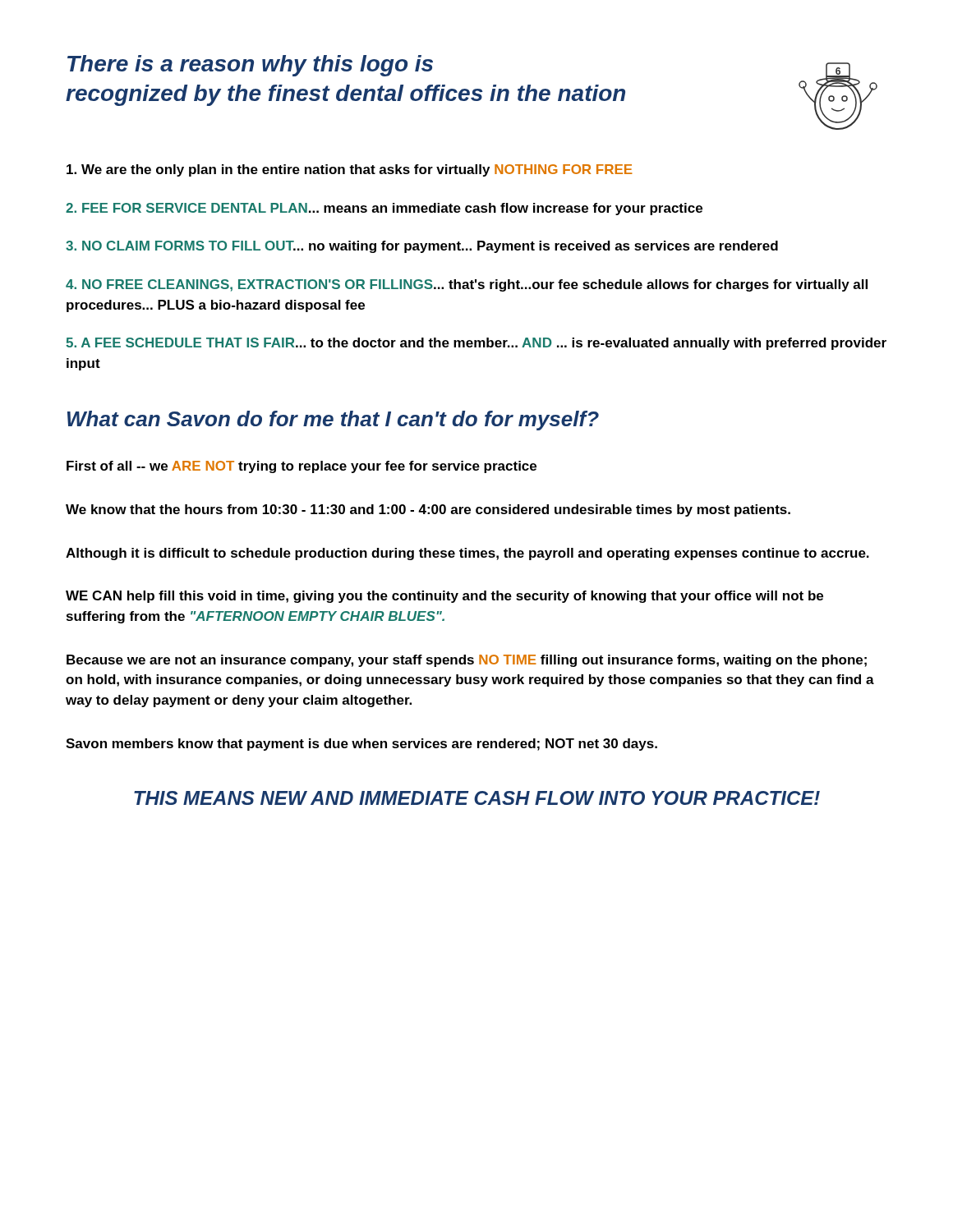Locate the text block that reads "We know that the hours"

point(428,510)
